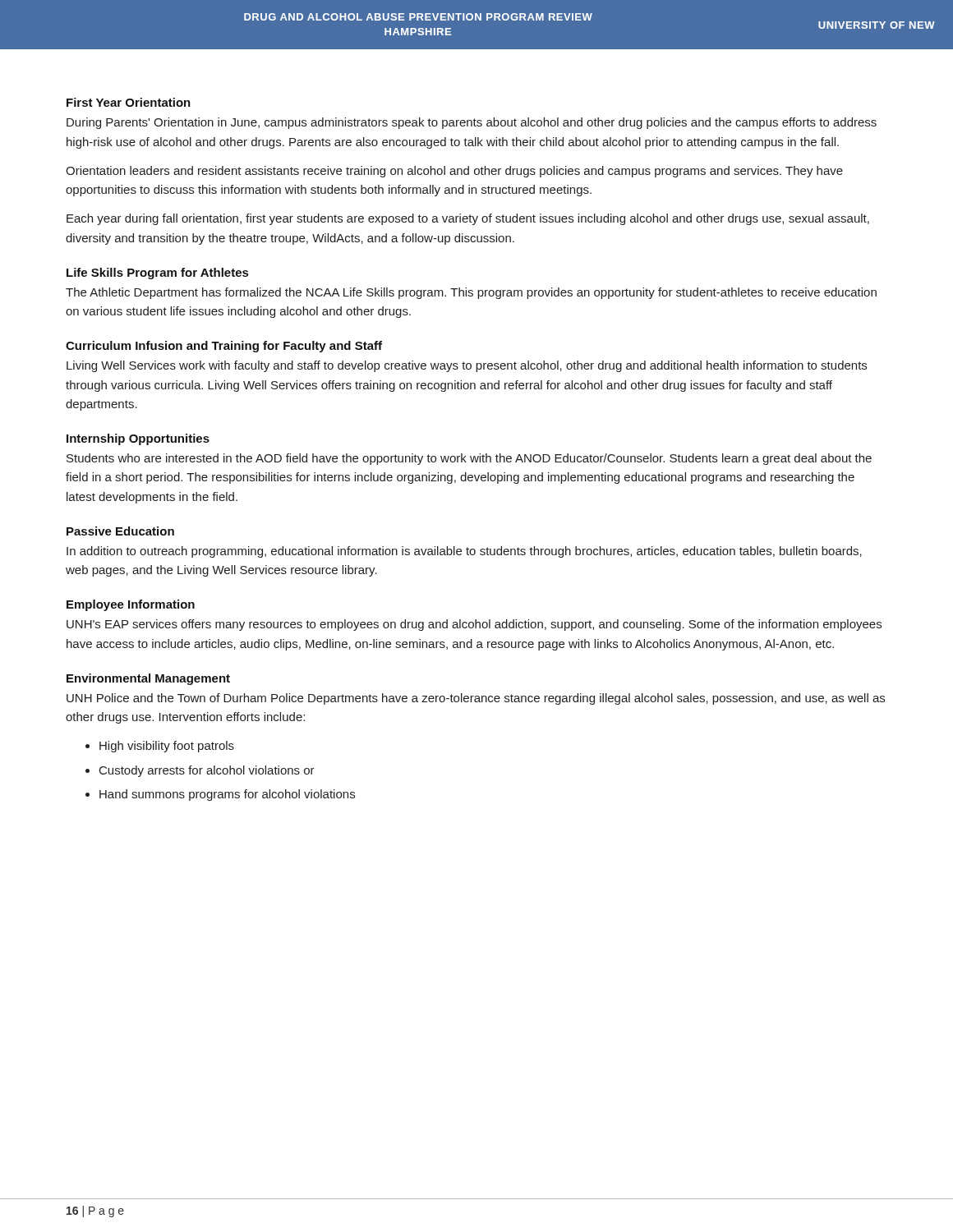Find the passage starting "The Athletic Department"
953x1232 pixels.
coord(471,301)
